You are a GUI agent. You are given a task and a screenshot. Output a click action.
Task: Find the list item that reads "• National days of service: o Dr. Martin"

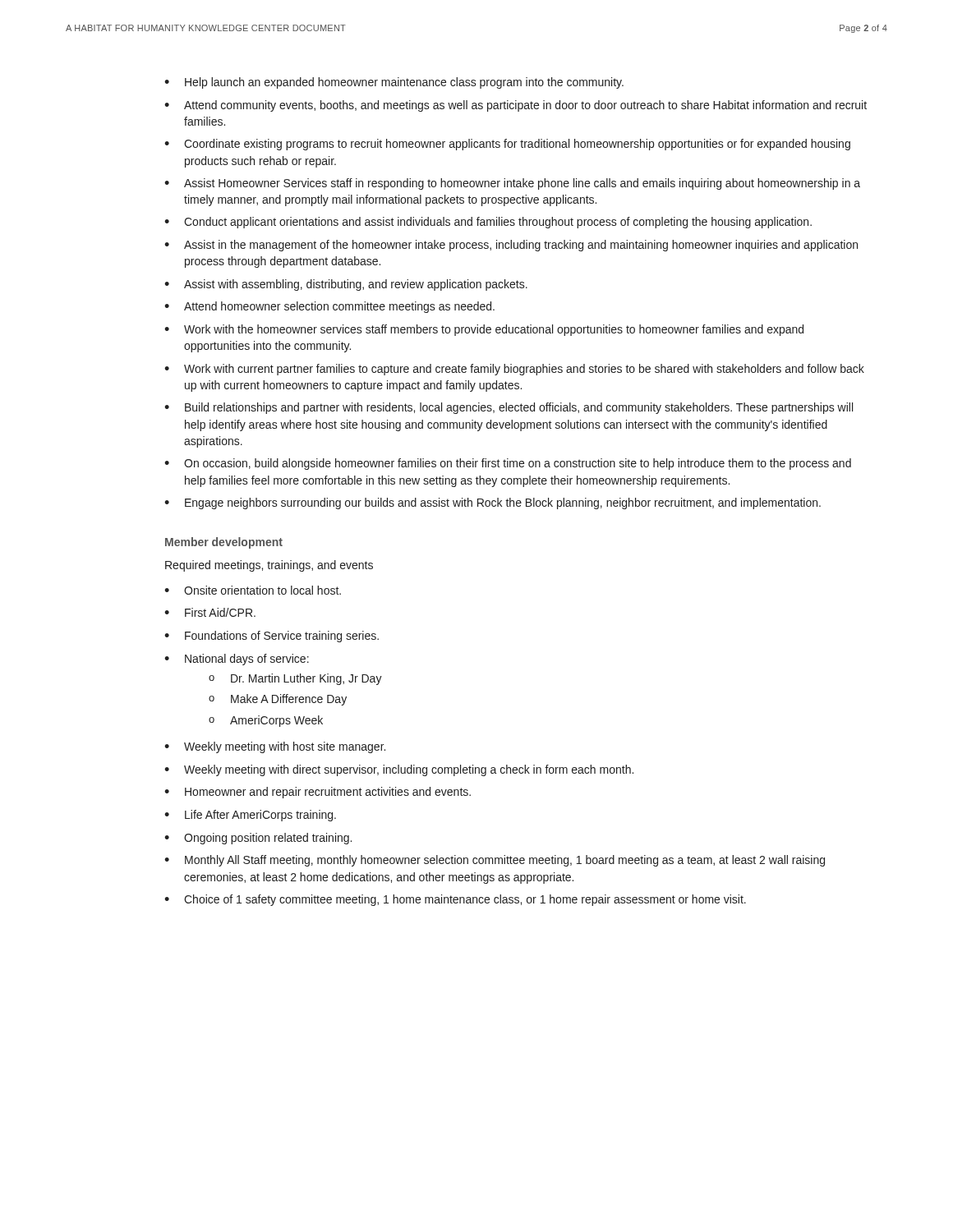point(237,660)
